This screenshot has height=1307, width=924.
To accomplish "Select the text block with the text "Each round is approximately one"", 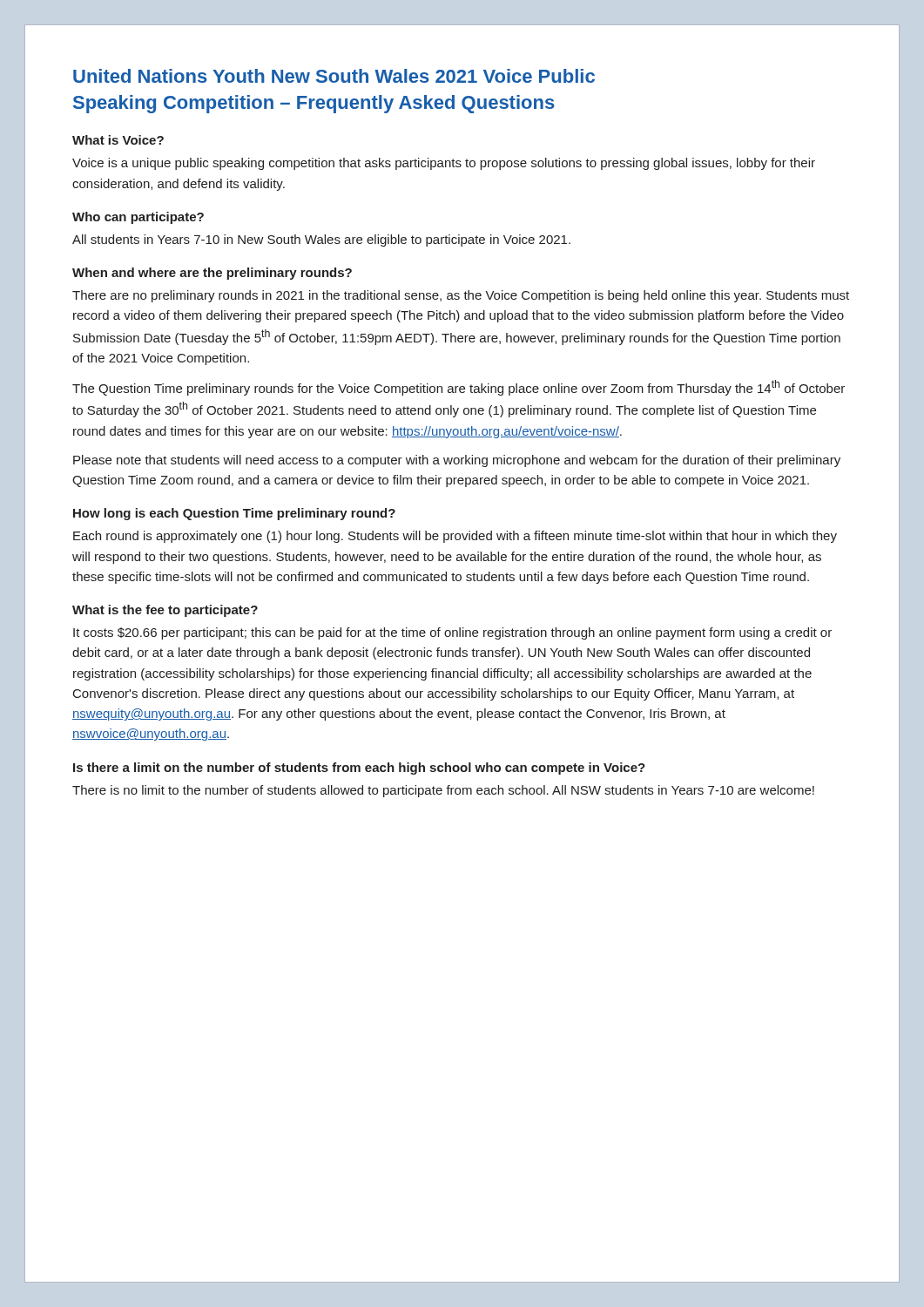I will point(455,556).
